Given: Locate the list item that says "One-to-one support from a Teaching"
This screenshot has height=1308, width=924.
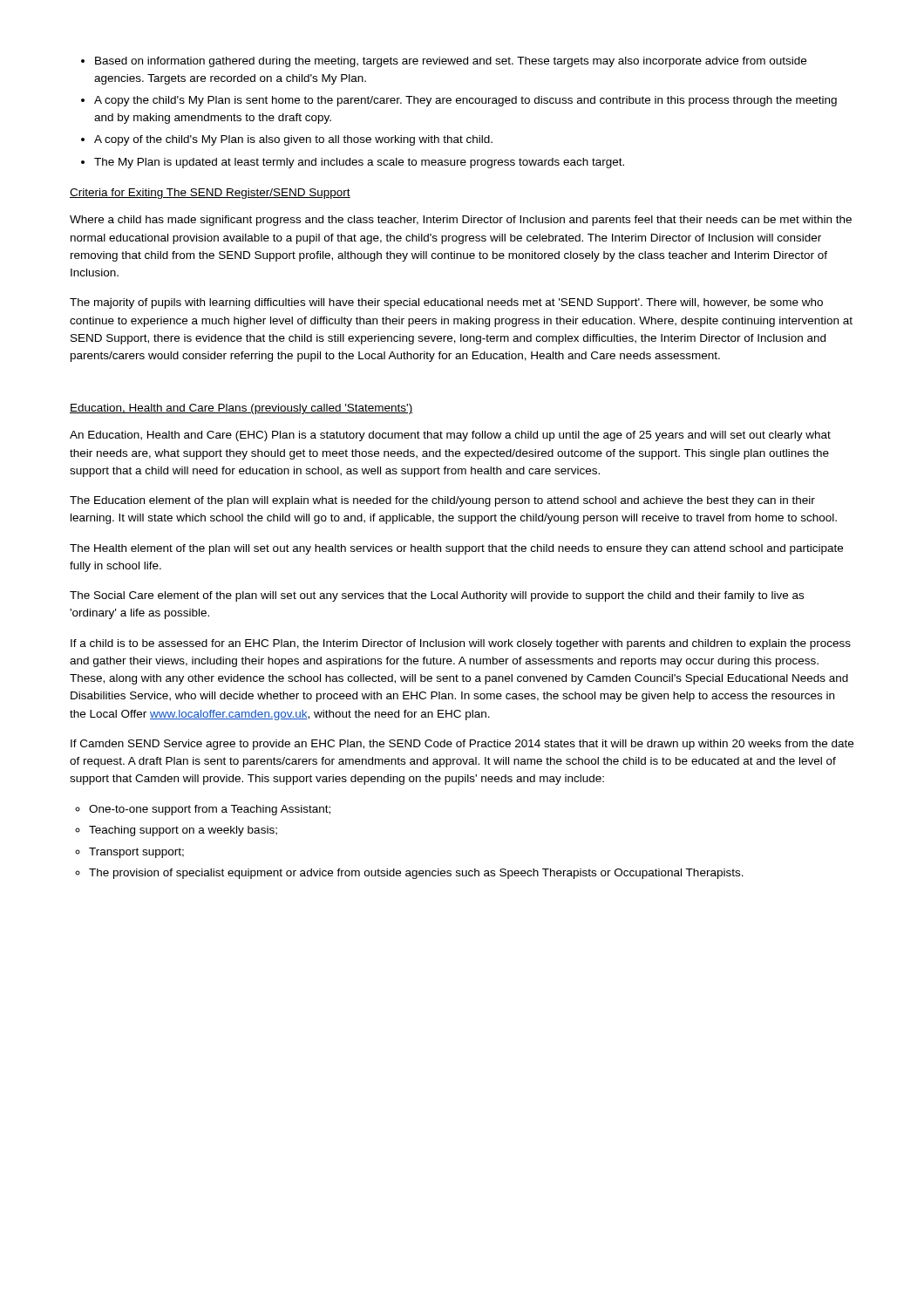Looking at the screenshot, I should [x=210, y=808].
